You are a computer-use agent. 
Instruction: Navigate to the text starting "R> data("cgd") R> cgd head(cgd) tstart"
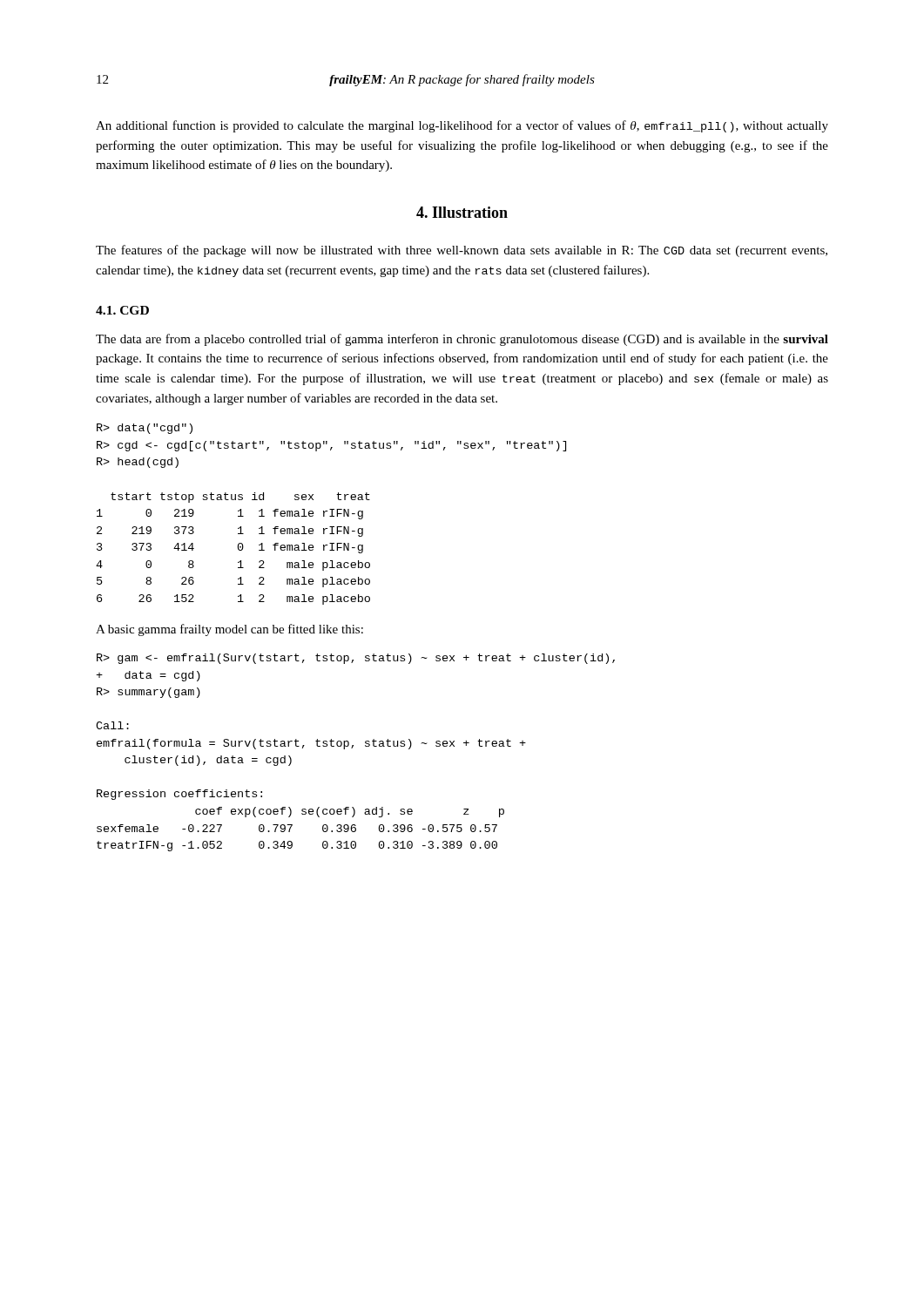pos(145,429)
